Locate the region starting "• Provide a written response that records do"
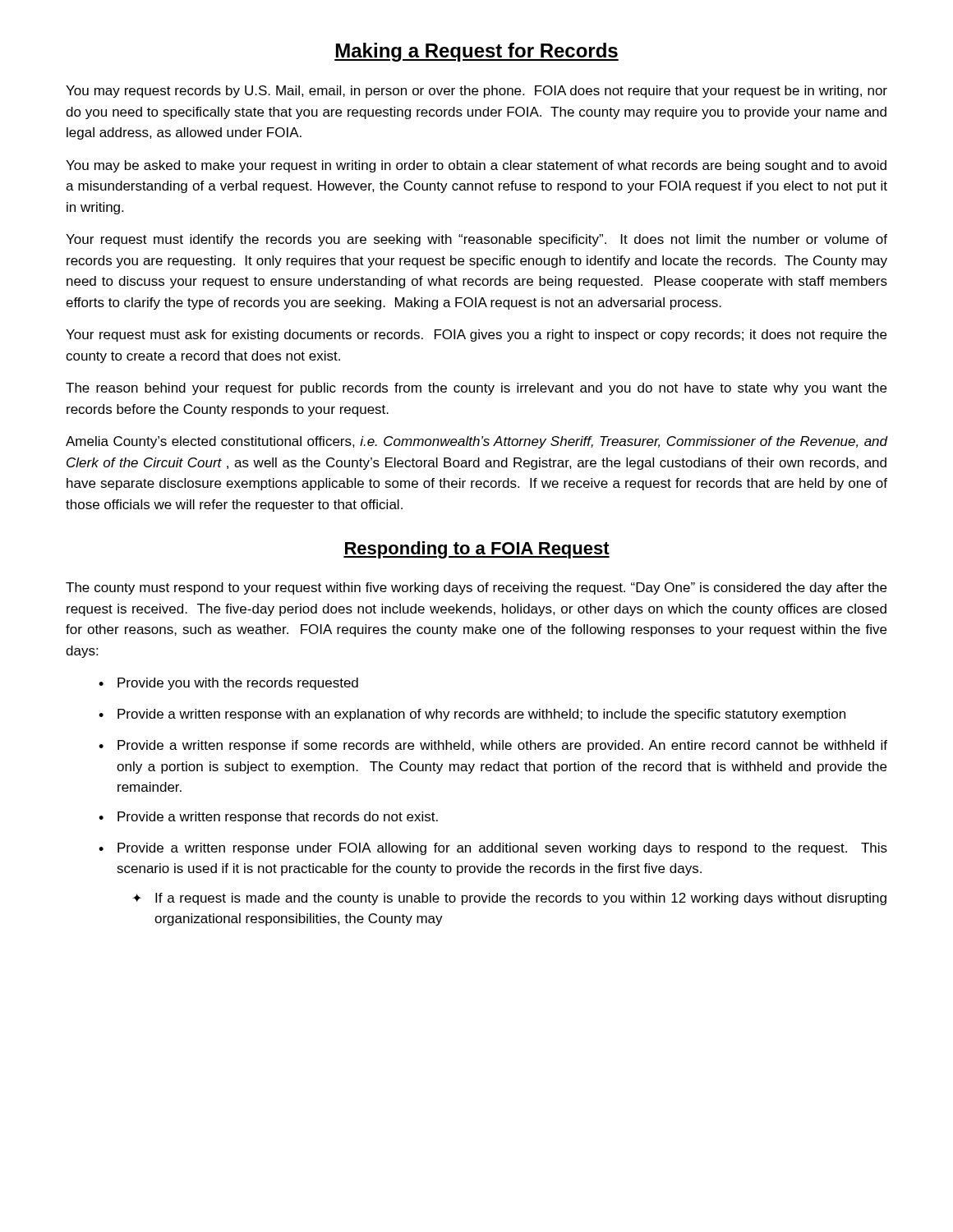This screenshot has width=953, height=1232. coord(268,818)
